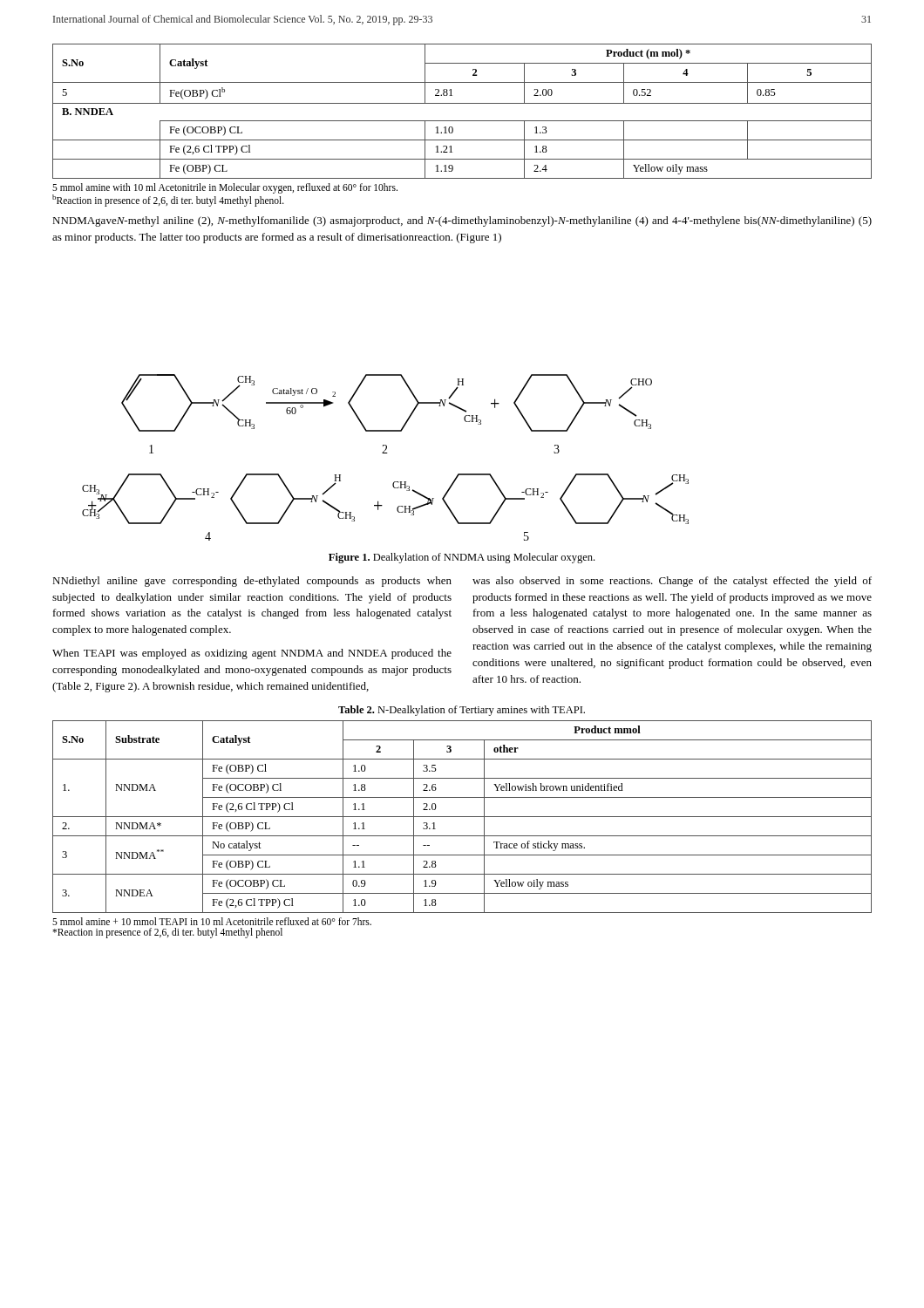Screen dimensions: 1308x924
Task: Select the text block that says "NNDMAgaveN-methyl aniline (2), N-methylfomanilide (3) asmajorproduct, and N-(4-dimethylaminobenzyl)-N-methylaniline"
Action: 462,228
